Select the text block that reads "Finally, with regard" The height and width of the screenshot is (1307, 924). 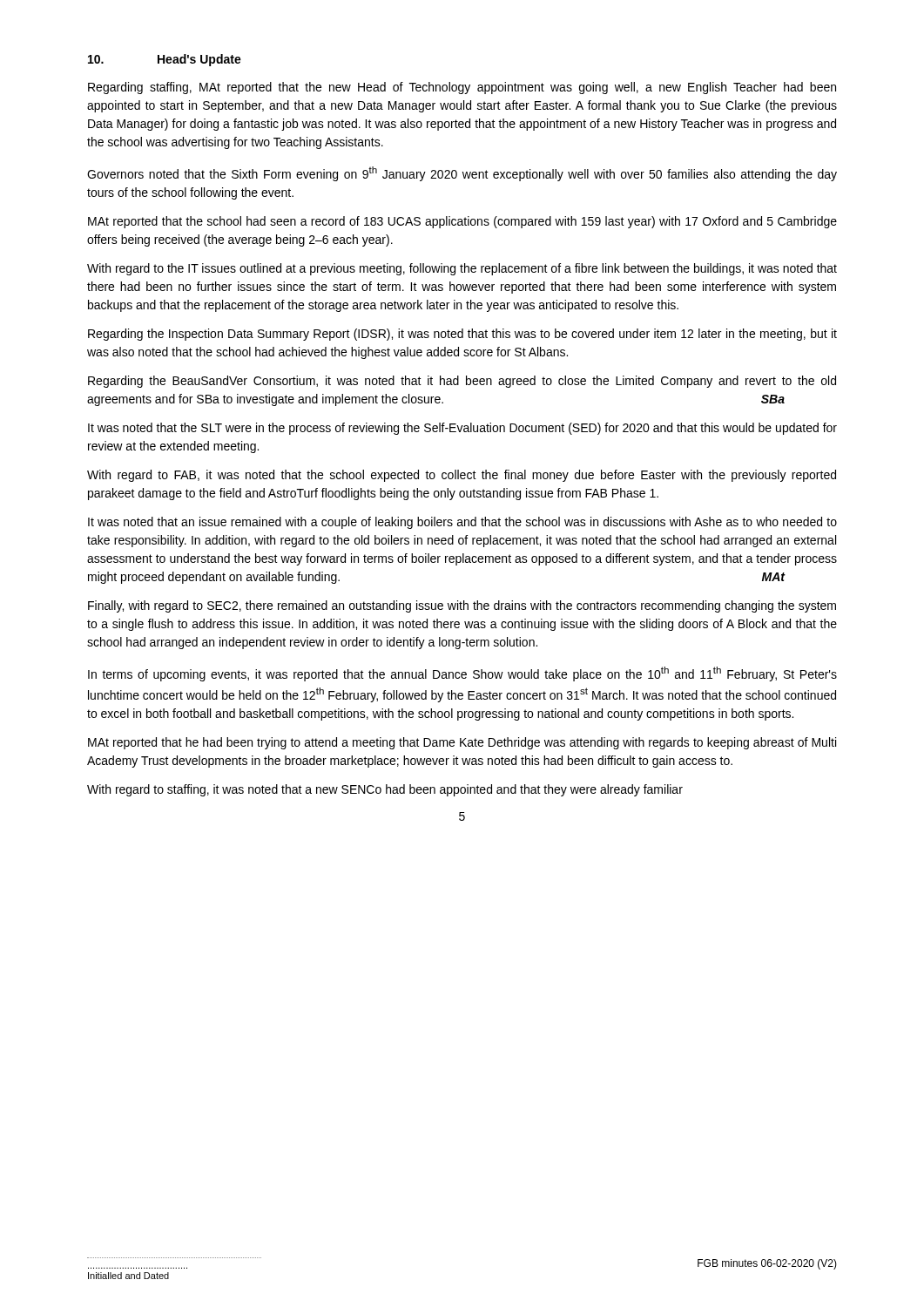462,624
